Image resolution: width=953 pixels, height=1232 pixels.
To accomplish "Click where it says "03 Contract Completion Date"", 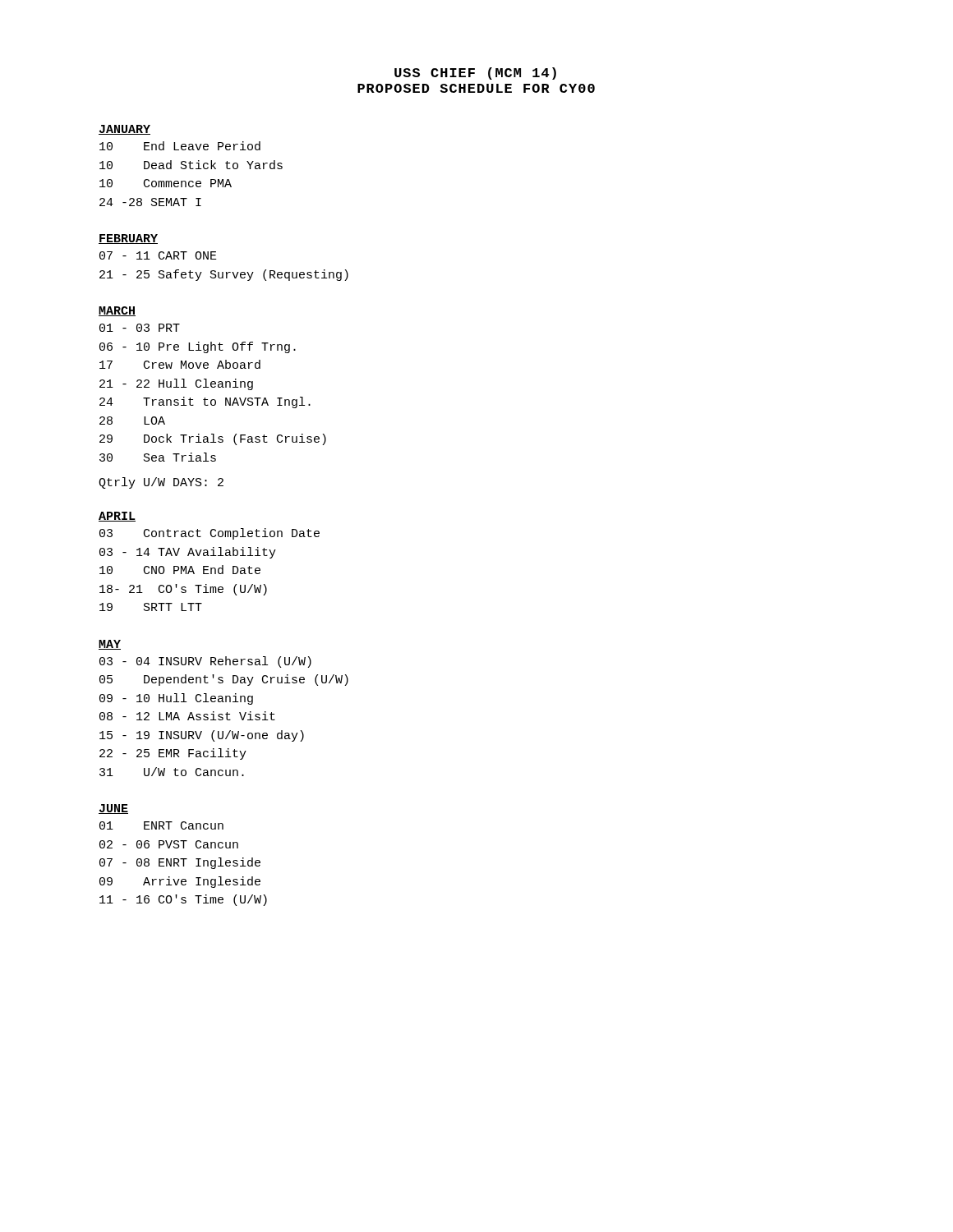I will [209, 534].
